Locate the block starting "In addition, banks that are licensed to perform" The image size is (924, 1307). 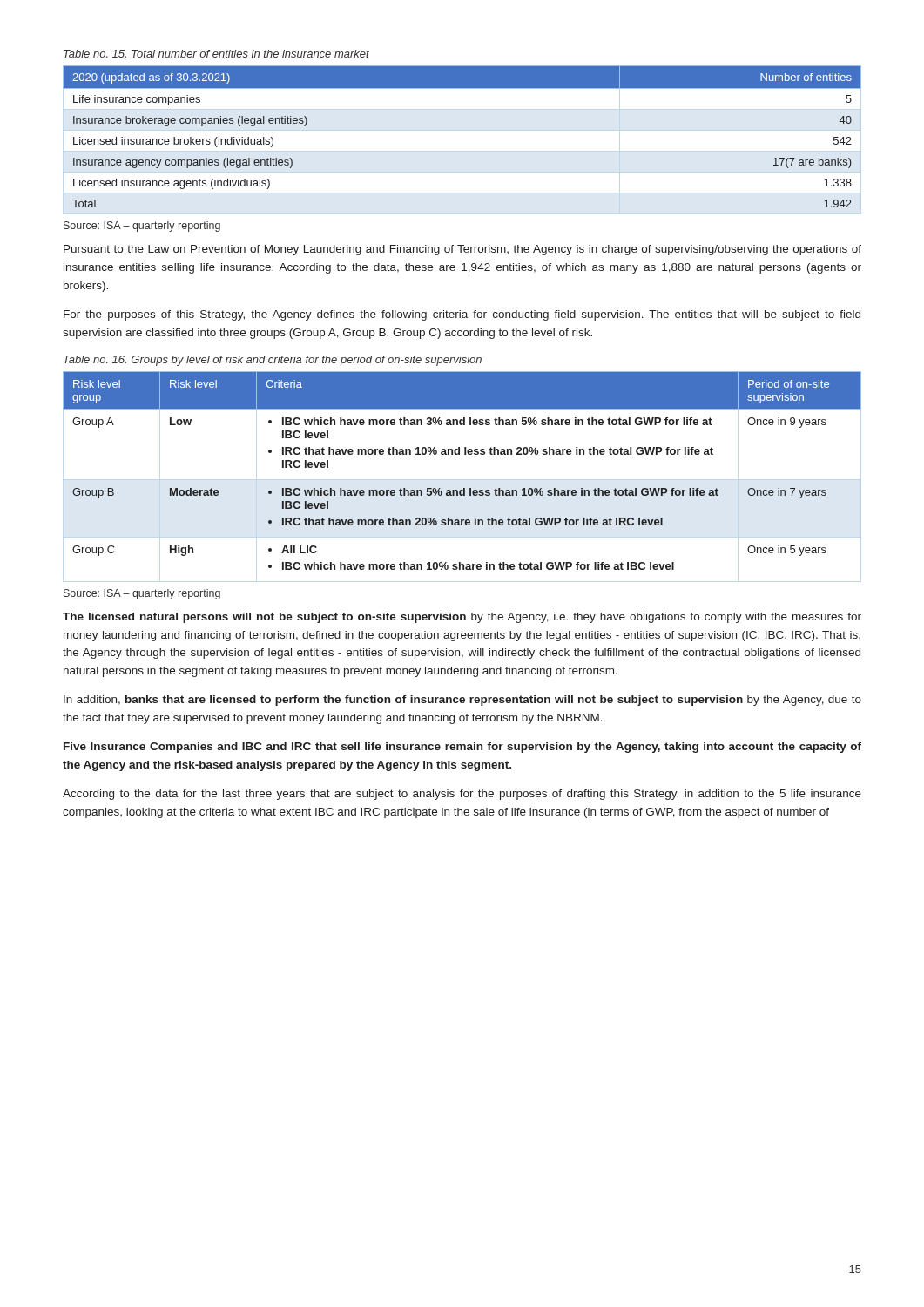pyautogui.click(x=462, y=709)
